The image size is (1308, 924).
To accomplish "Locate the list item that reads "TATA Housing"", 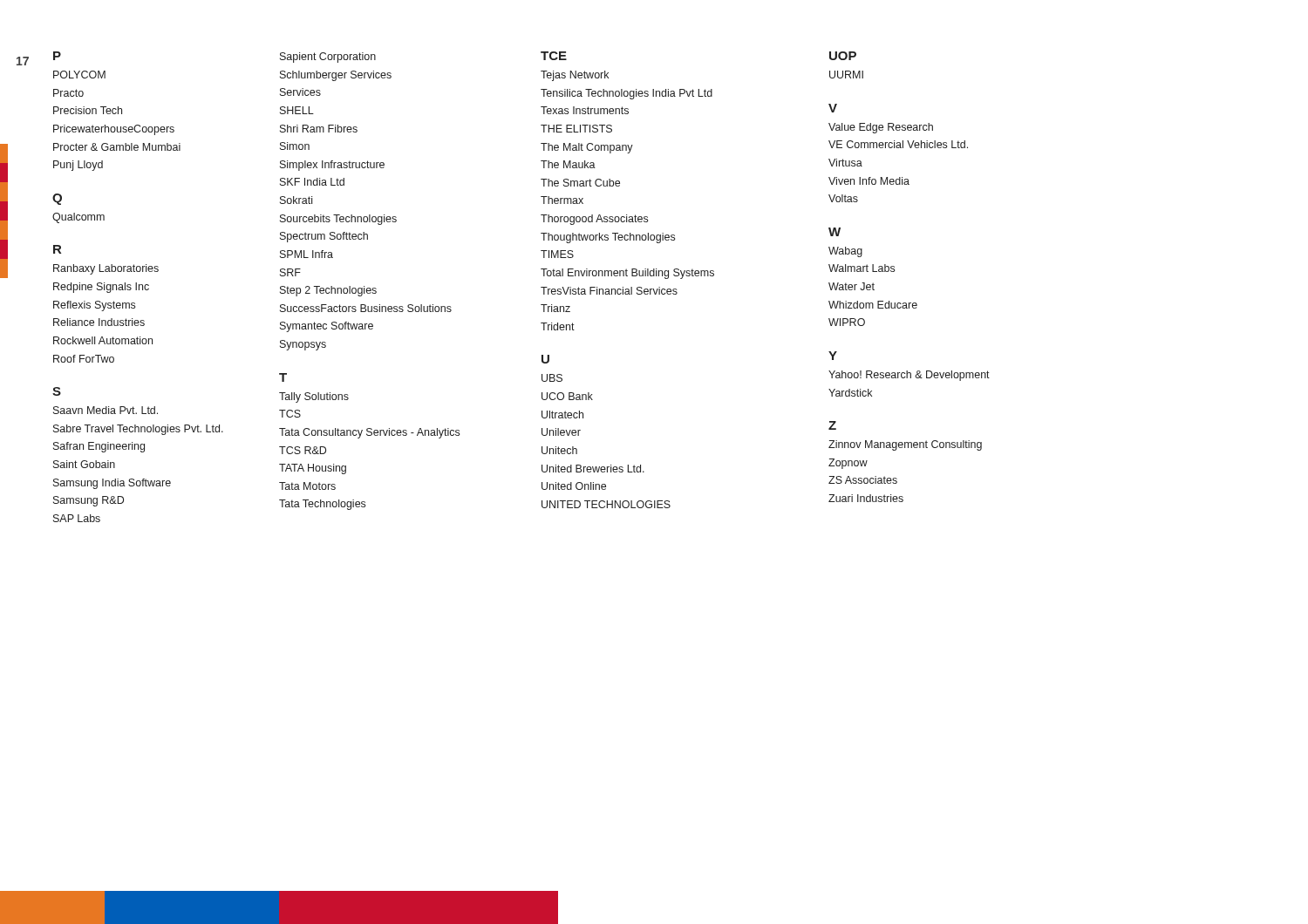I will tap(313, 468).
